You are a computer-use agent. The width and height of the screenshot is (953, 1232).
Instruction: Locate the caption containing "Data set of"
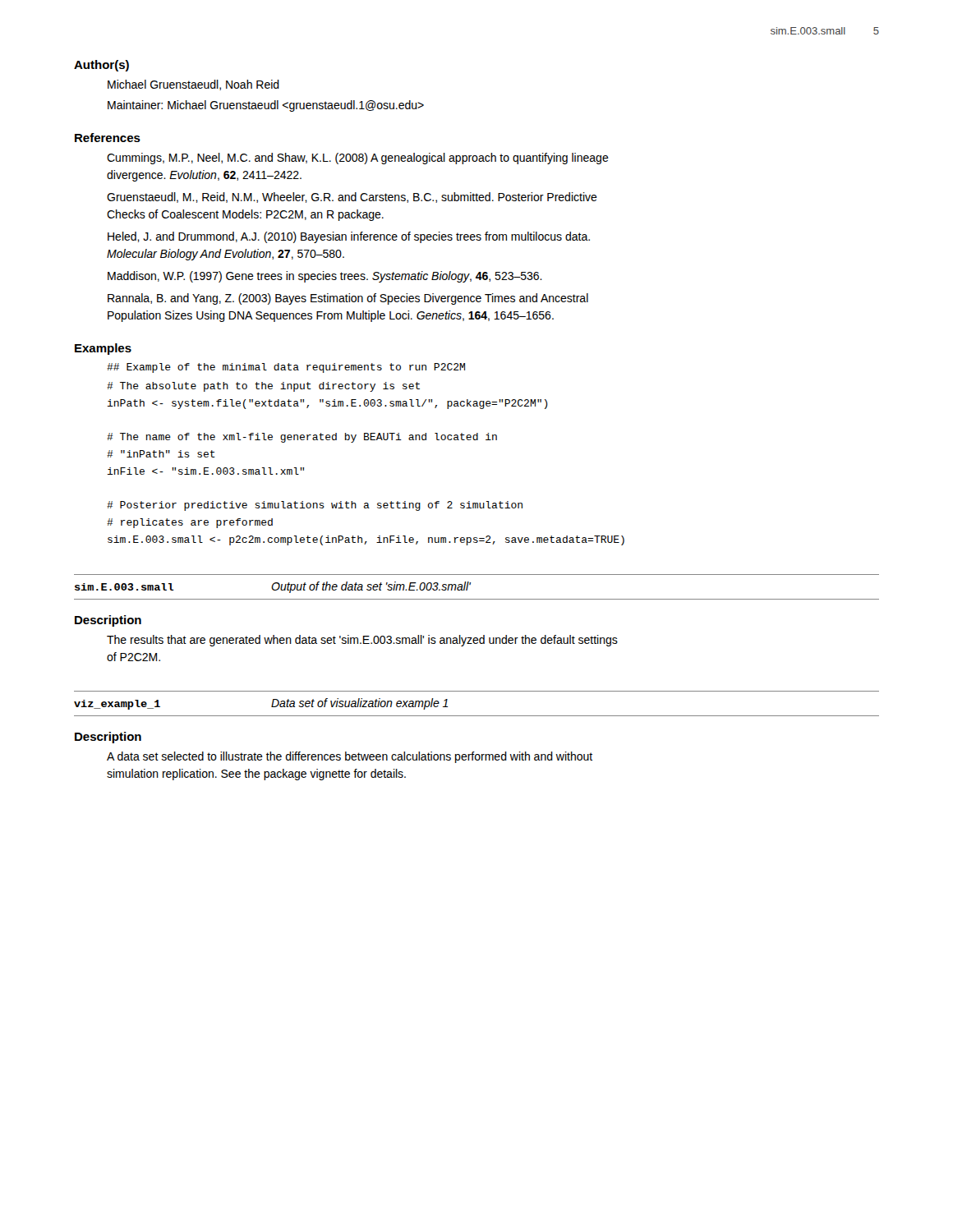pyautogui.click(x=360, y=703)
